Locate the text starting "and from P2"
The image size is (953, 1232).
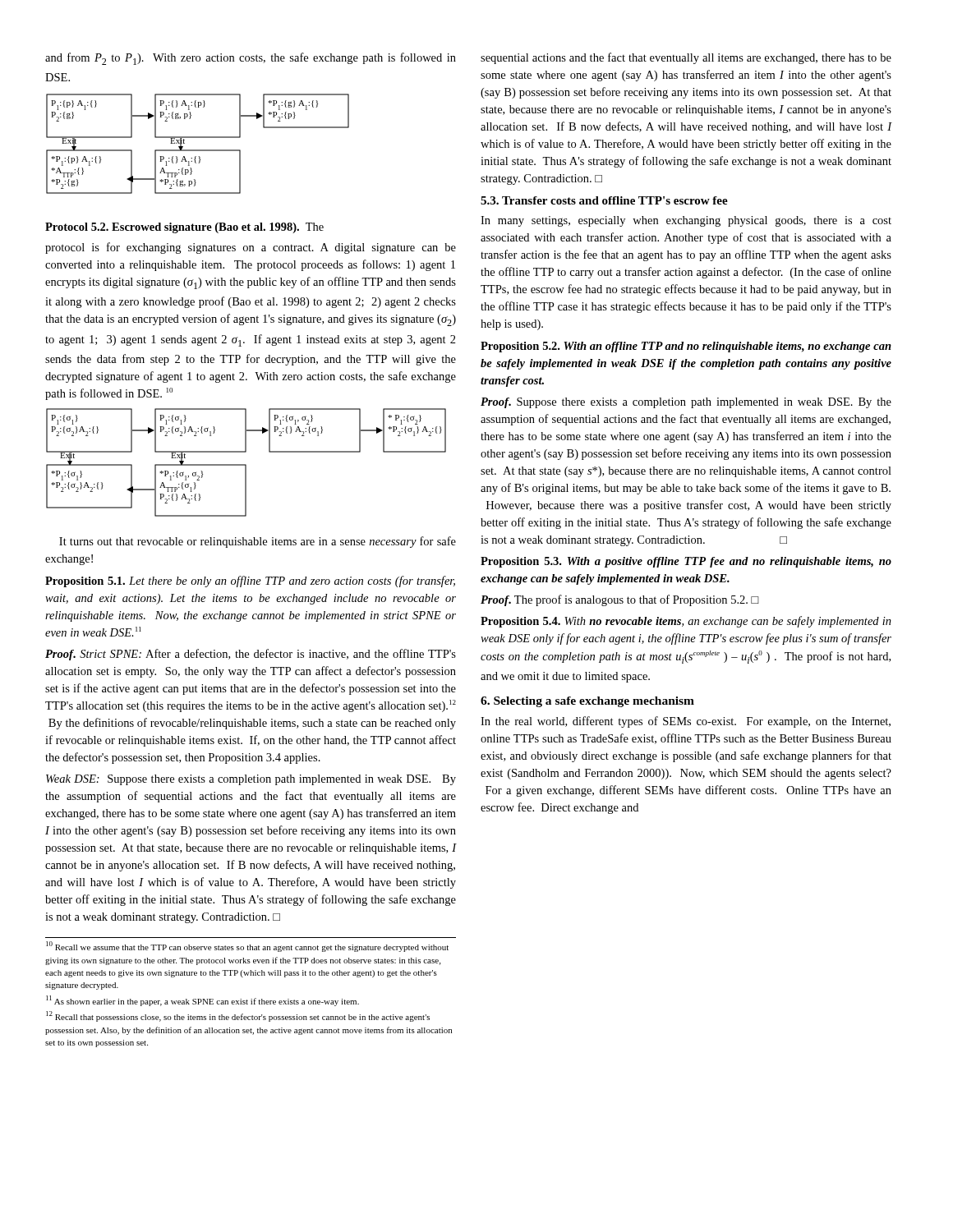click(x=251, y=68)
